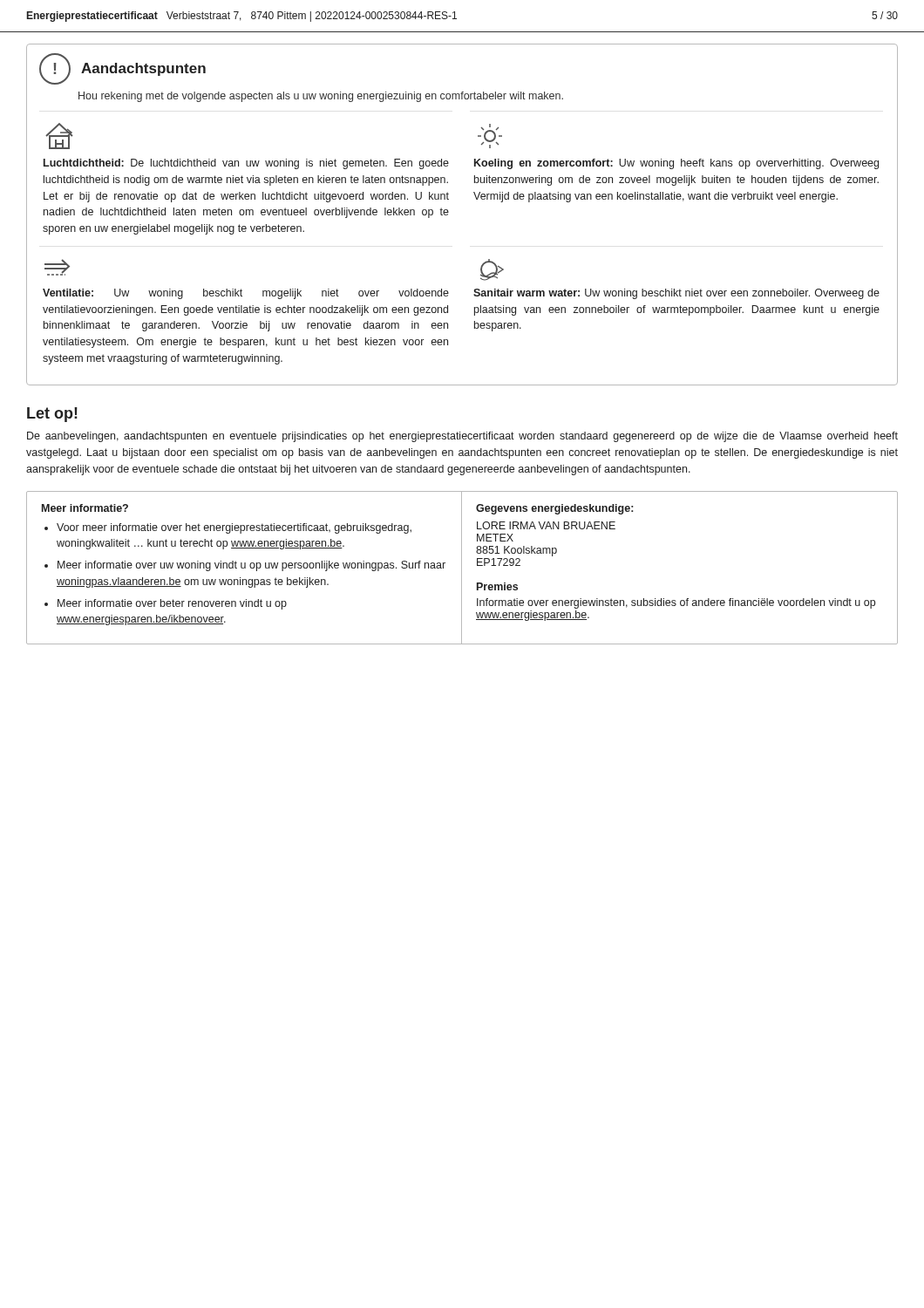The height and width of the screenshot is (1308, 924).
Task: Click on the text block that reads "Ventilatie: Uw woning beschikt mogelijk niet over voldoende"
Action: click(x=246, y=310)
